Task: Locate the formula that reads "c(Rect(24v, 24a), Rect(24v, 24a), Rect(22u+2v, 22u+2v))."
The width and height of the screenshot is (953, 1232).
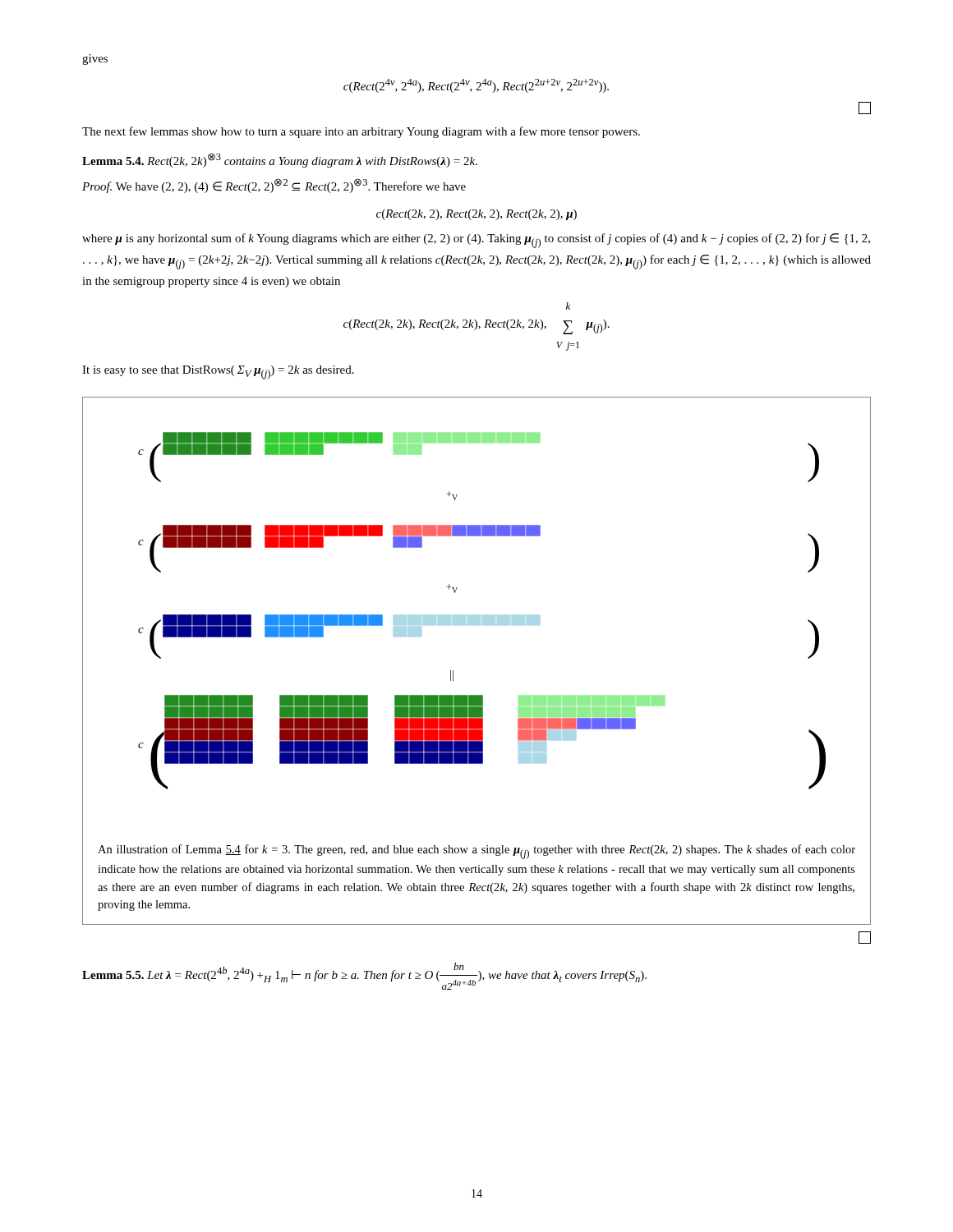Action: [476, 84]
